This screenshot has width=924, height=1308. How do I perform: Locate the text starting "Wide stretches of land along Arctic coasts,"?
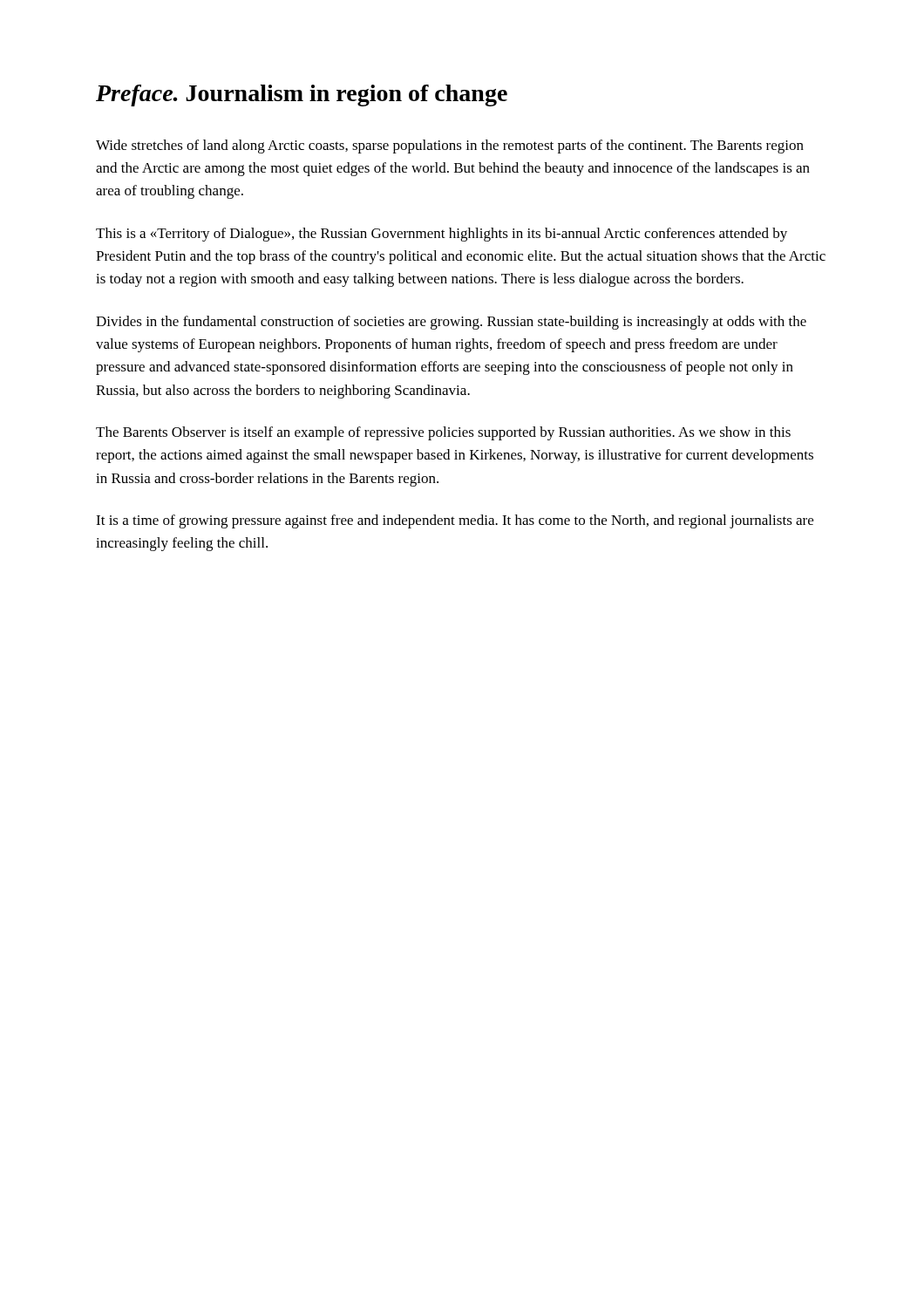(453, 168)
